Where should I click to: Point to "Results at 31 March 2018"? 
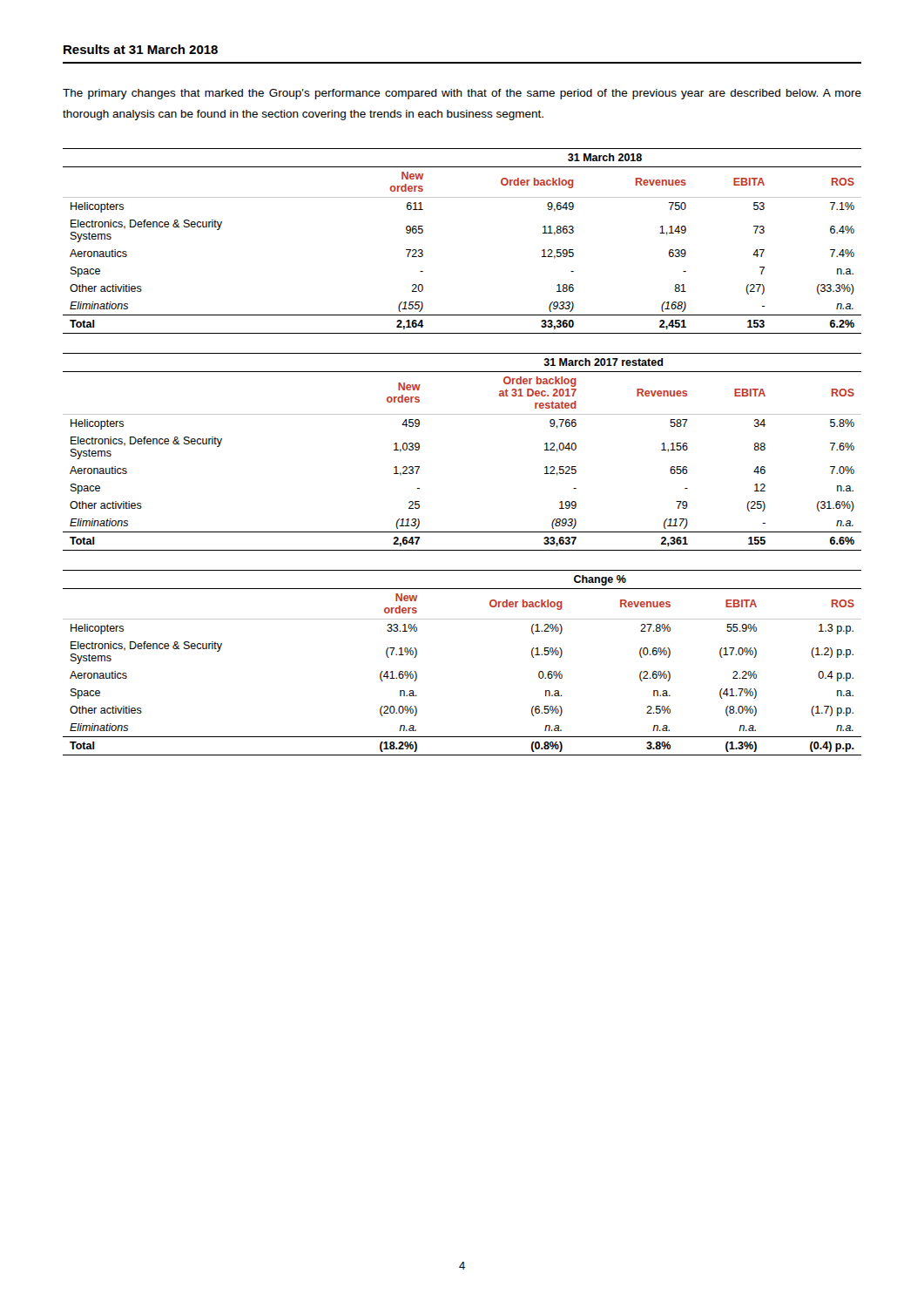pyautogui.click(x=140, y=49)
